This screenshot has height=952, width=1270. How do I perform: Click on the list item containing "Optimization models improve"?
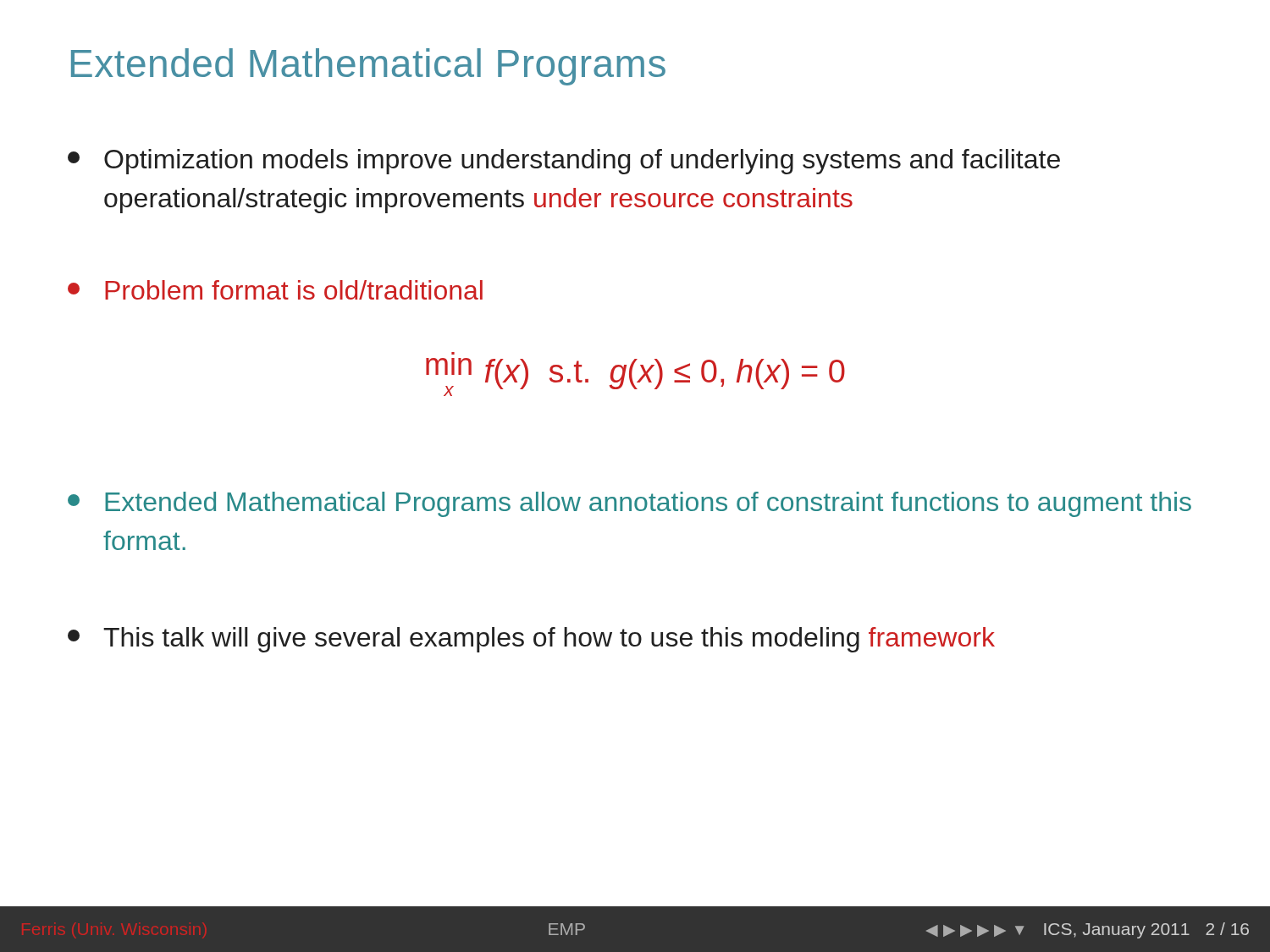tap(635, 179)
